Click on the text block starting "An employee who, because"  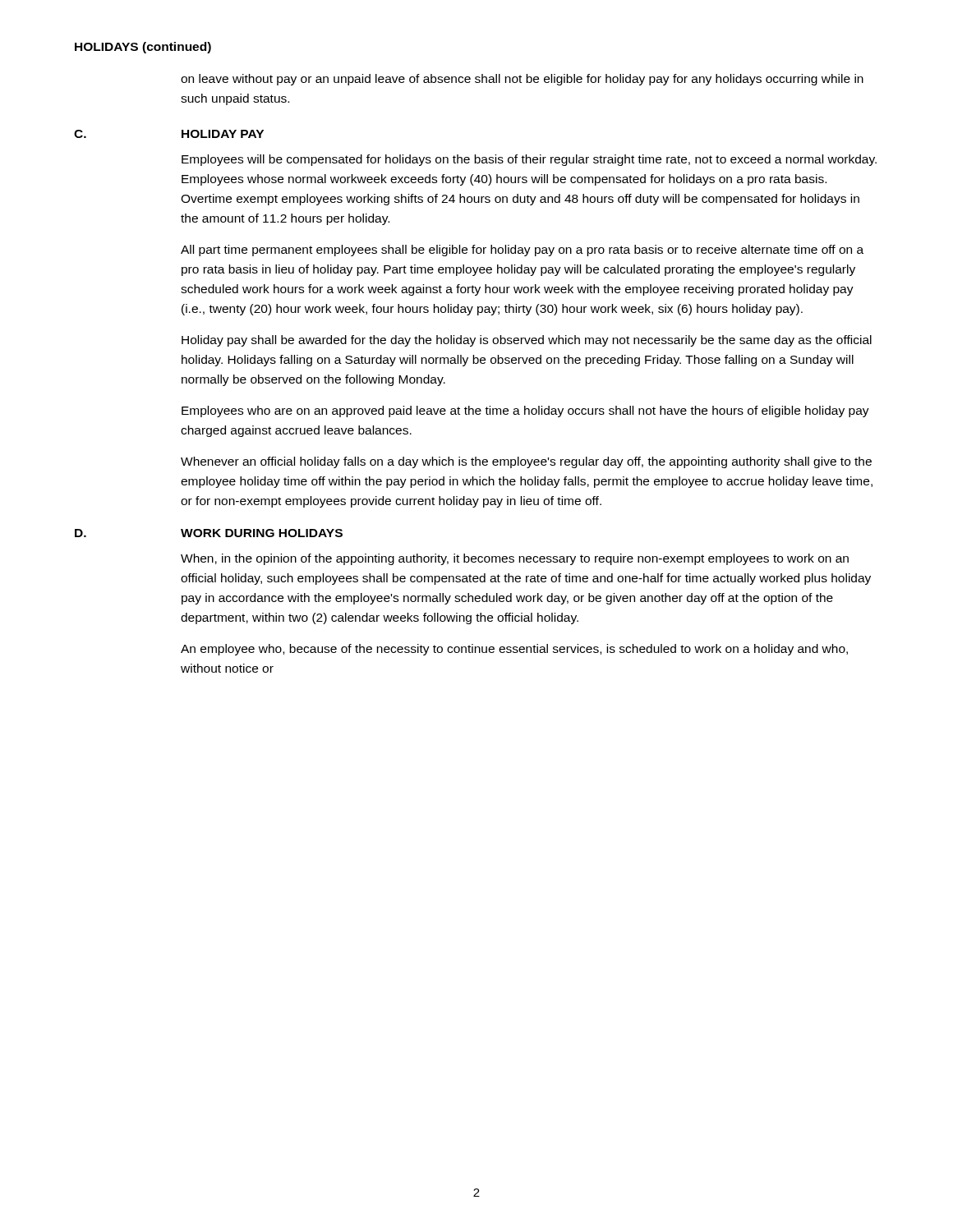pyautogui.click(x=515, y=659)
